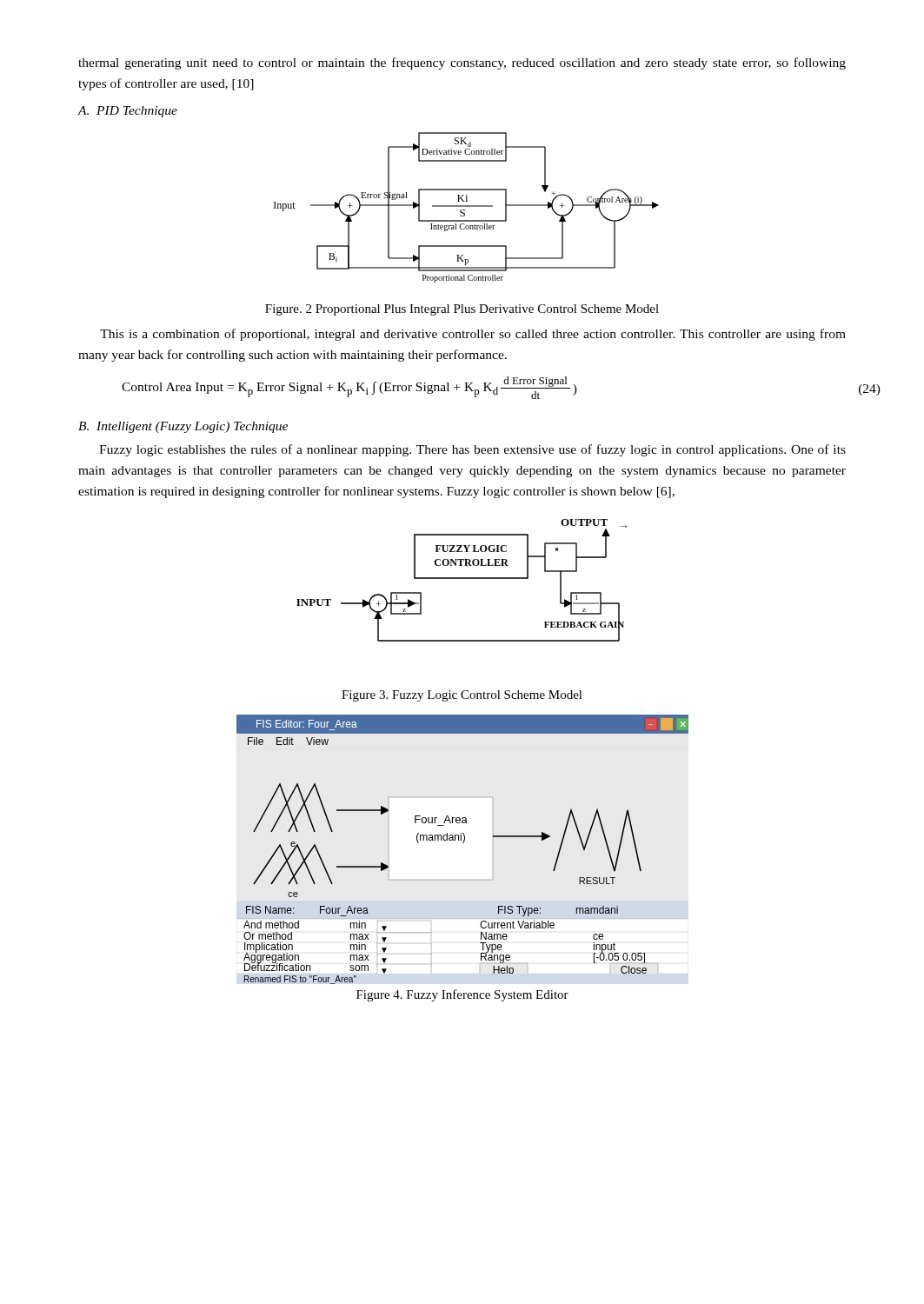Navigate to the text block starting "B. Intelligent (Fuzzy Logic) Technique"

[183, 426]
